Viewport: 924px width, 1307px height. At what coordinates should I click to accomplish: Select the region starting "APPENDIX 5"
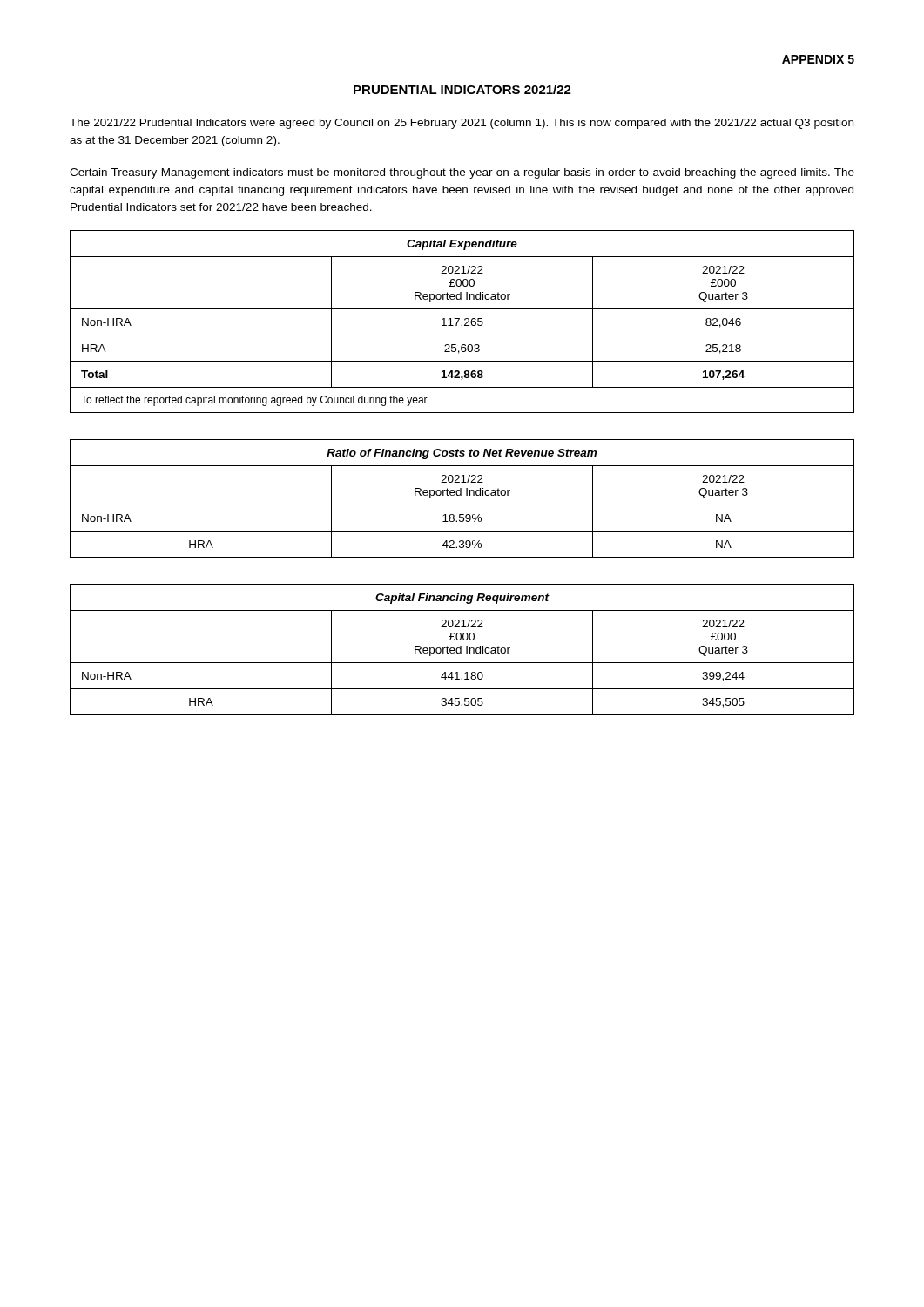[x=818, y=59]
